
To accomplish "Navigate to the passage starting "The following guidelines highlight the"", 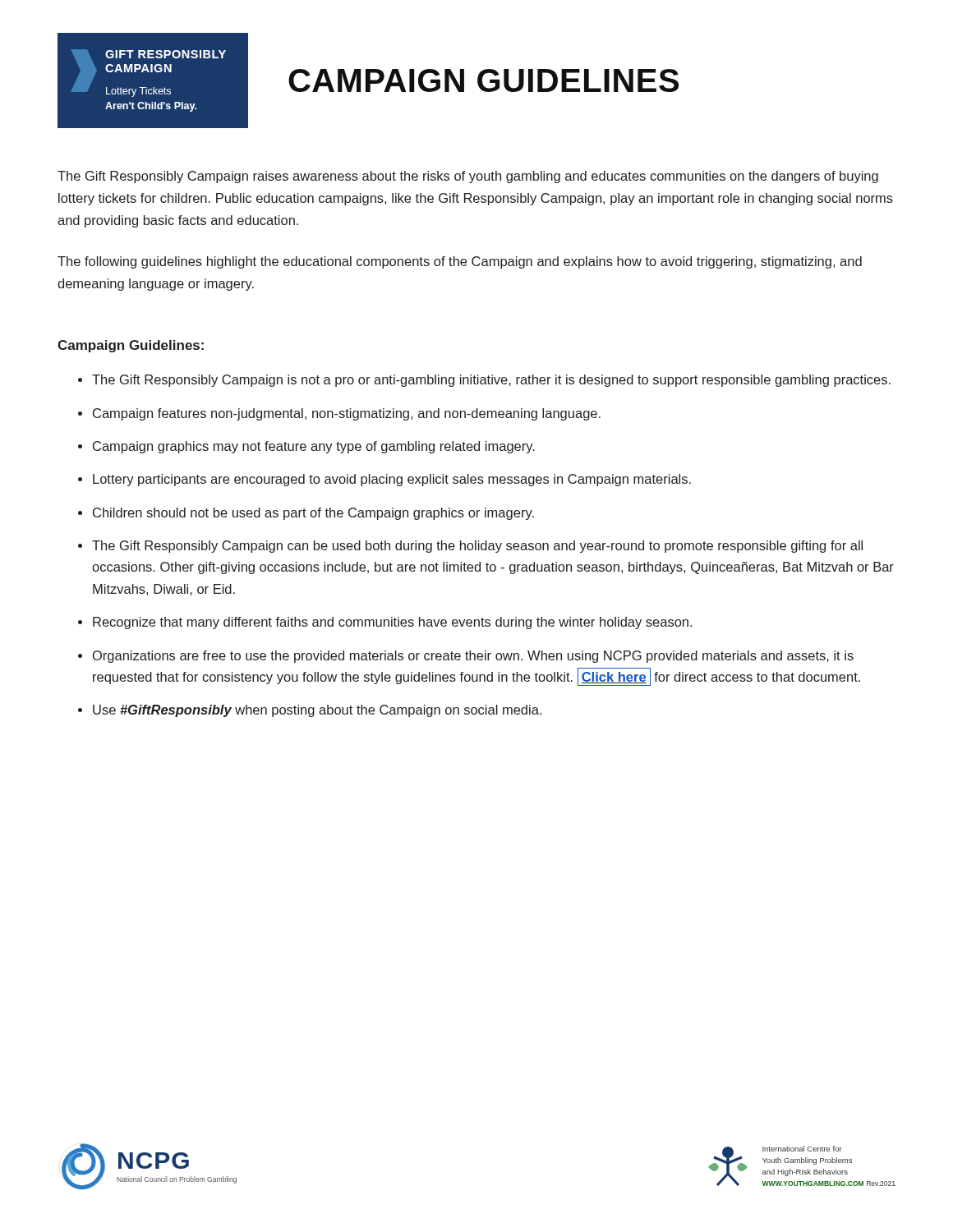I will click(460, 272).
